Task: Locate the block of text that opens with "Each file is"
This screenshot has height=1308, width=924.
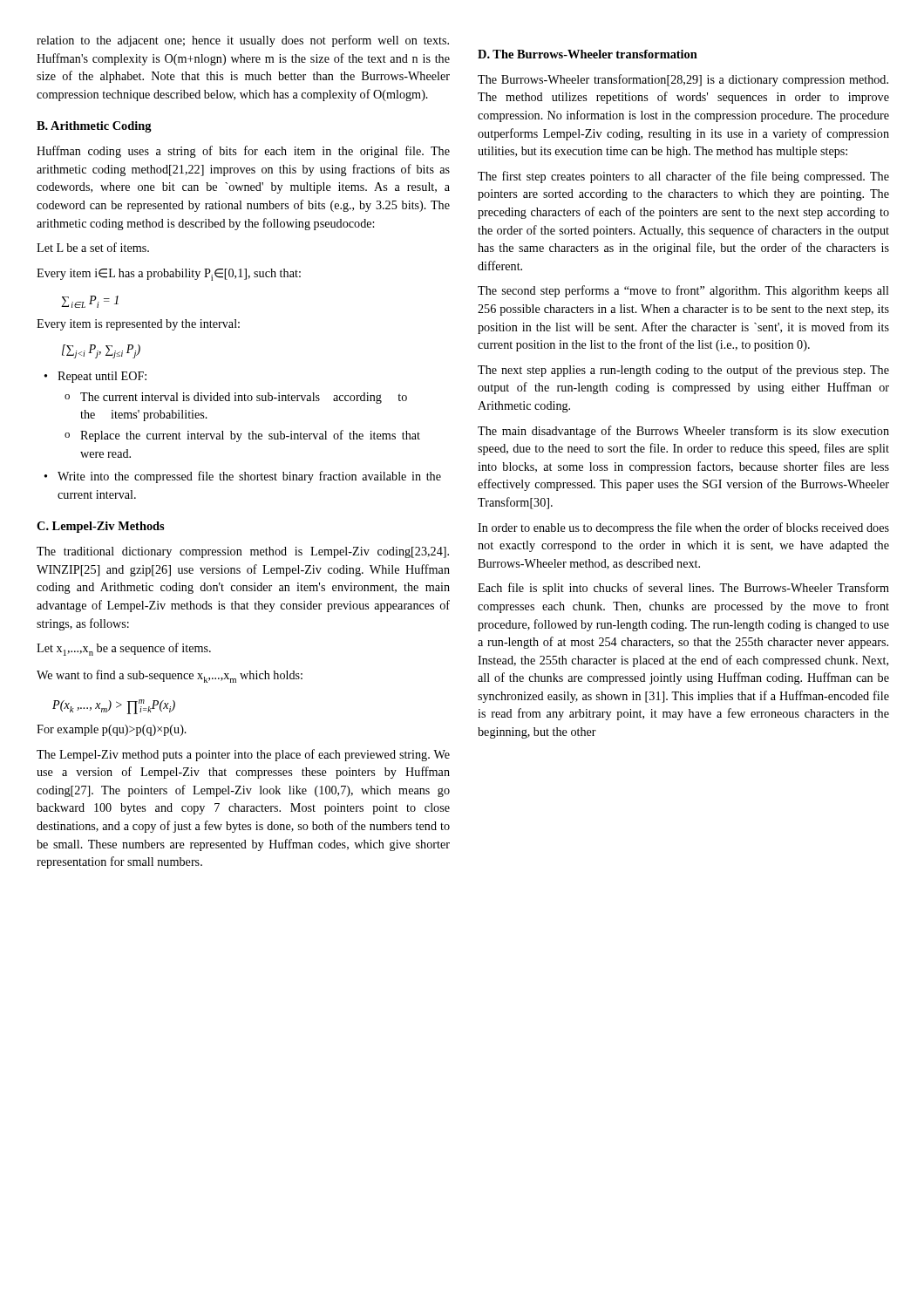Action: (683, 660)
